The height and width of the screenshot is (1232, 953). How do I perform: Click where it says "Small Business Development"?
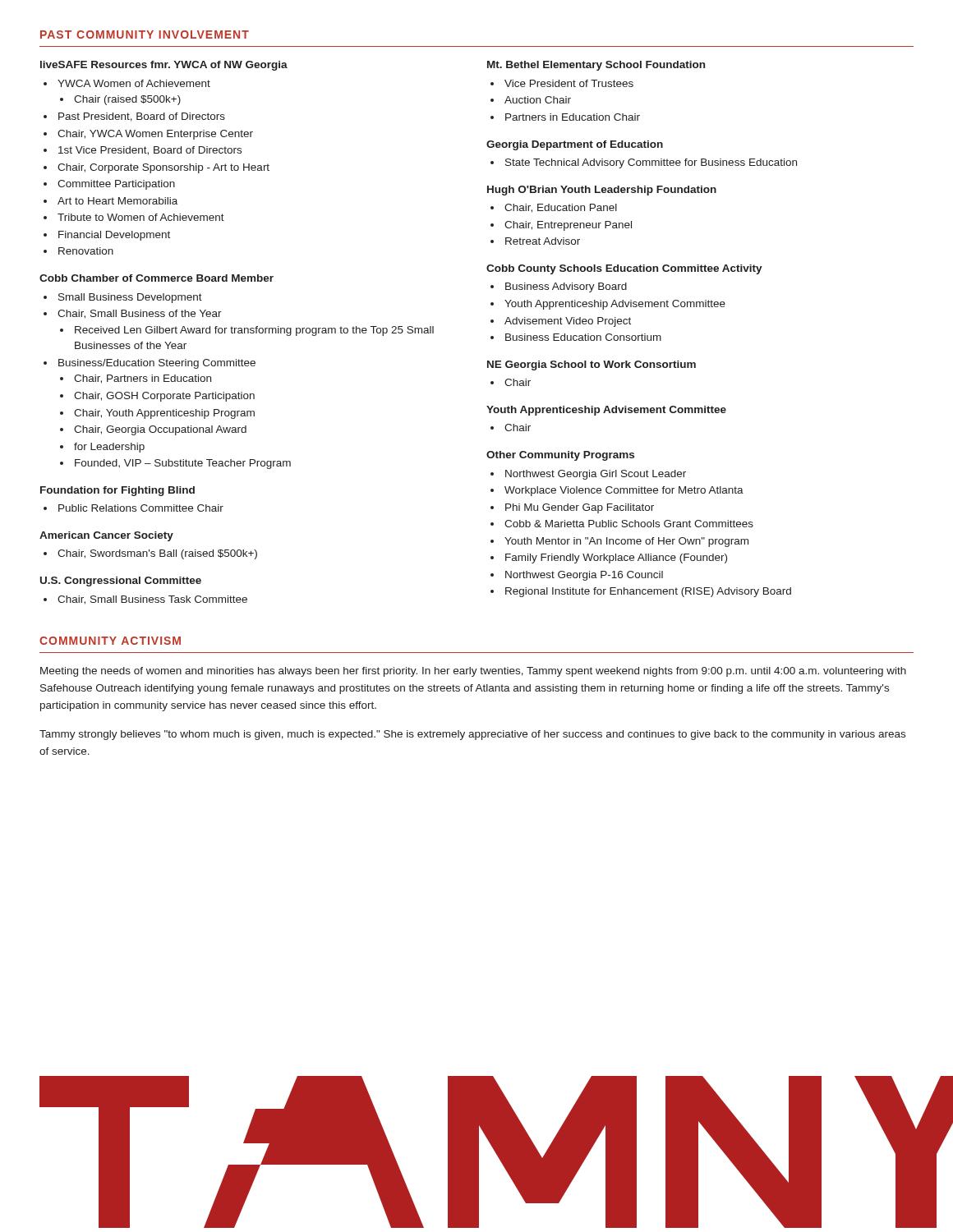(x=130, y=297)
